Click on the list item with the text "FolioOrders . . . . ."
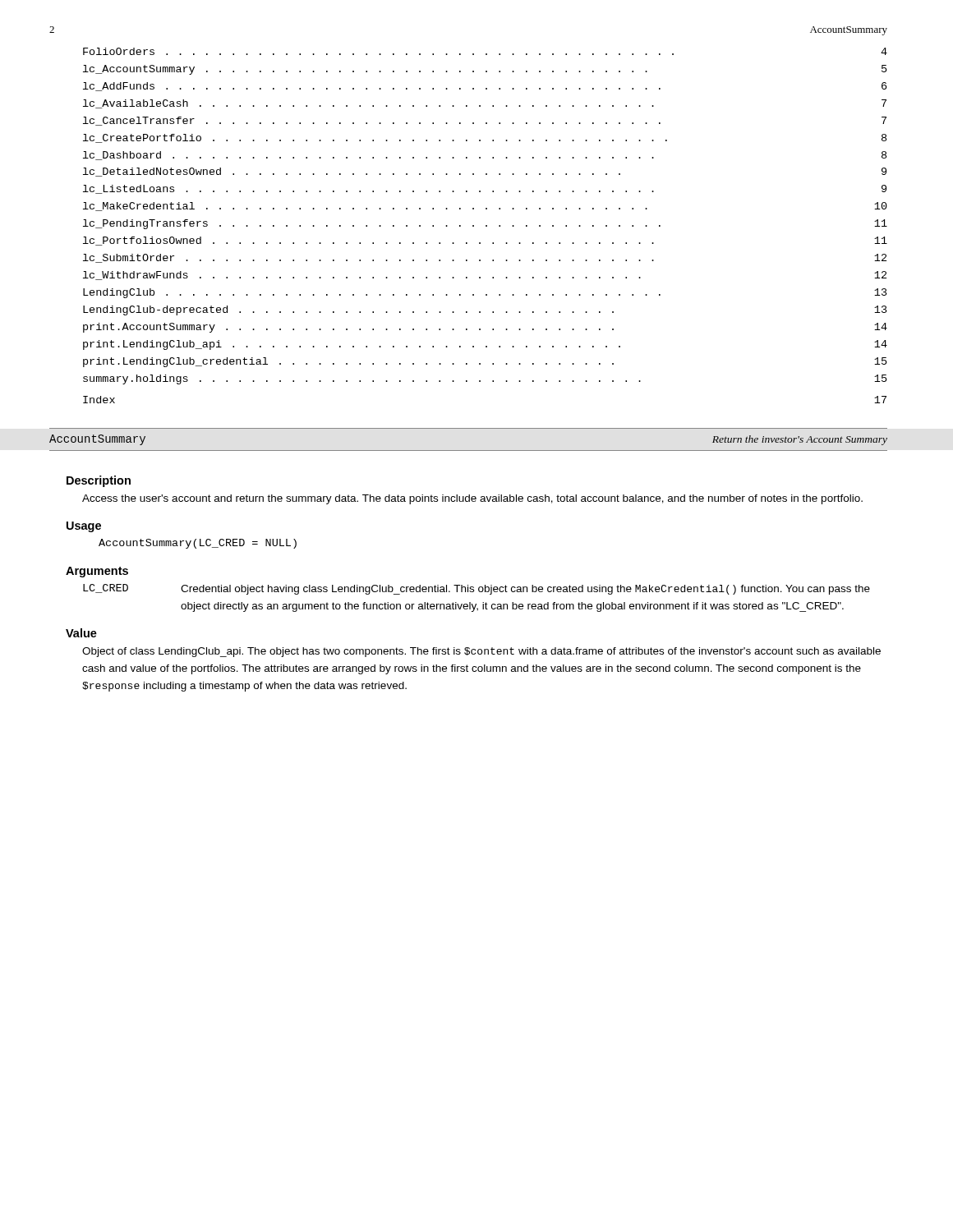953x1232 pixels. 485,53
